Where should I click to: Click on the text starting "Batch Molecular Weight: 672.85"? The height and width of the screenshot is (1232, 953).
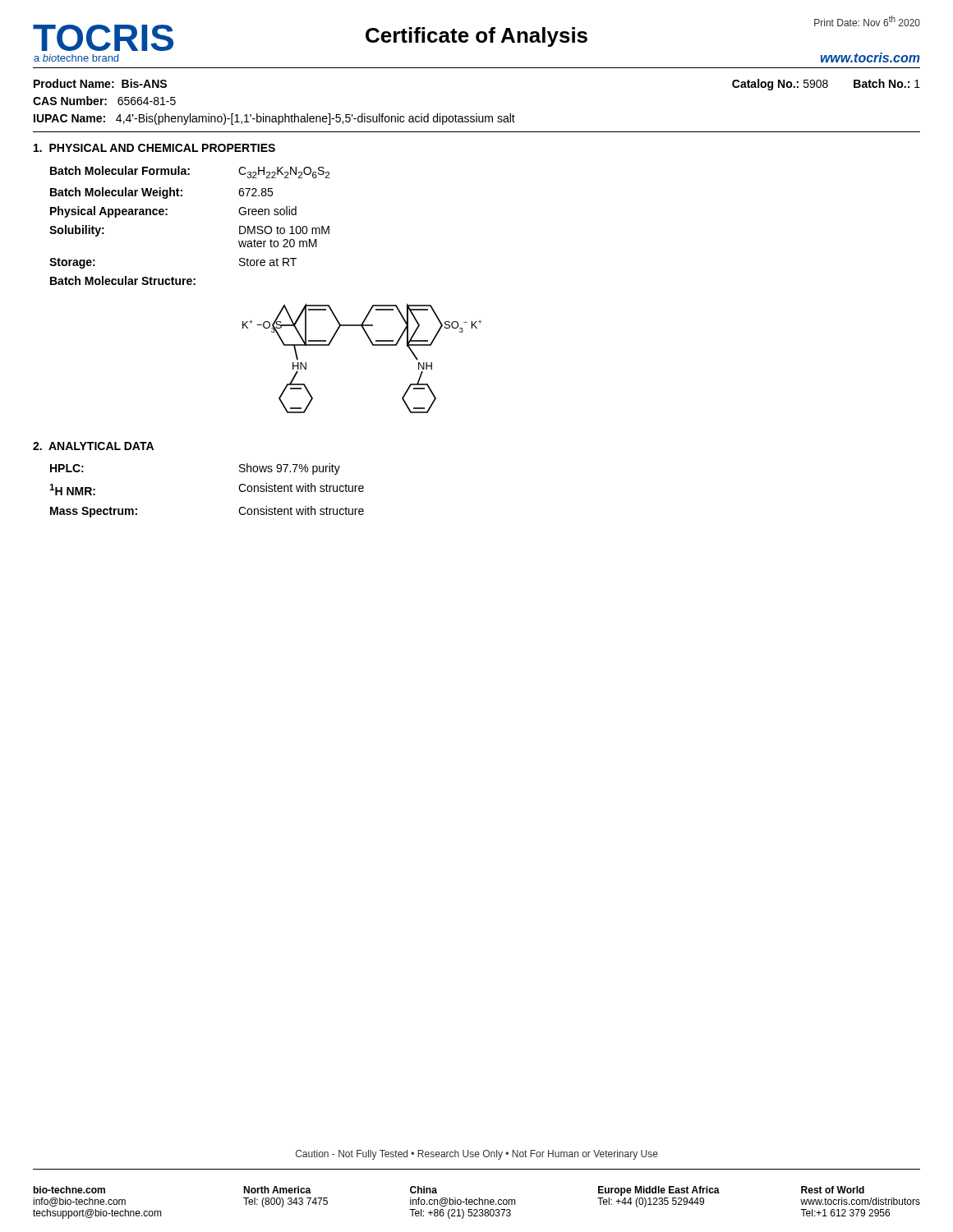[161, 192]
